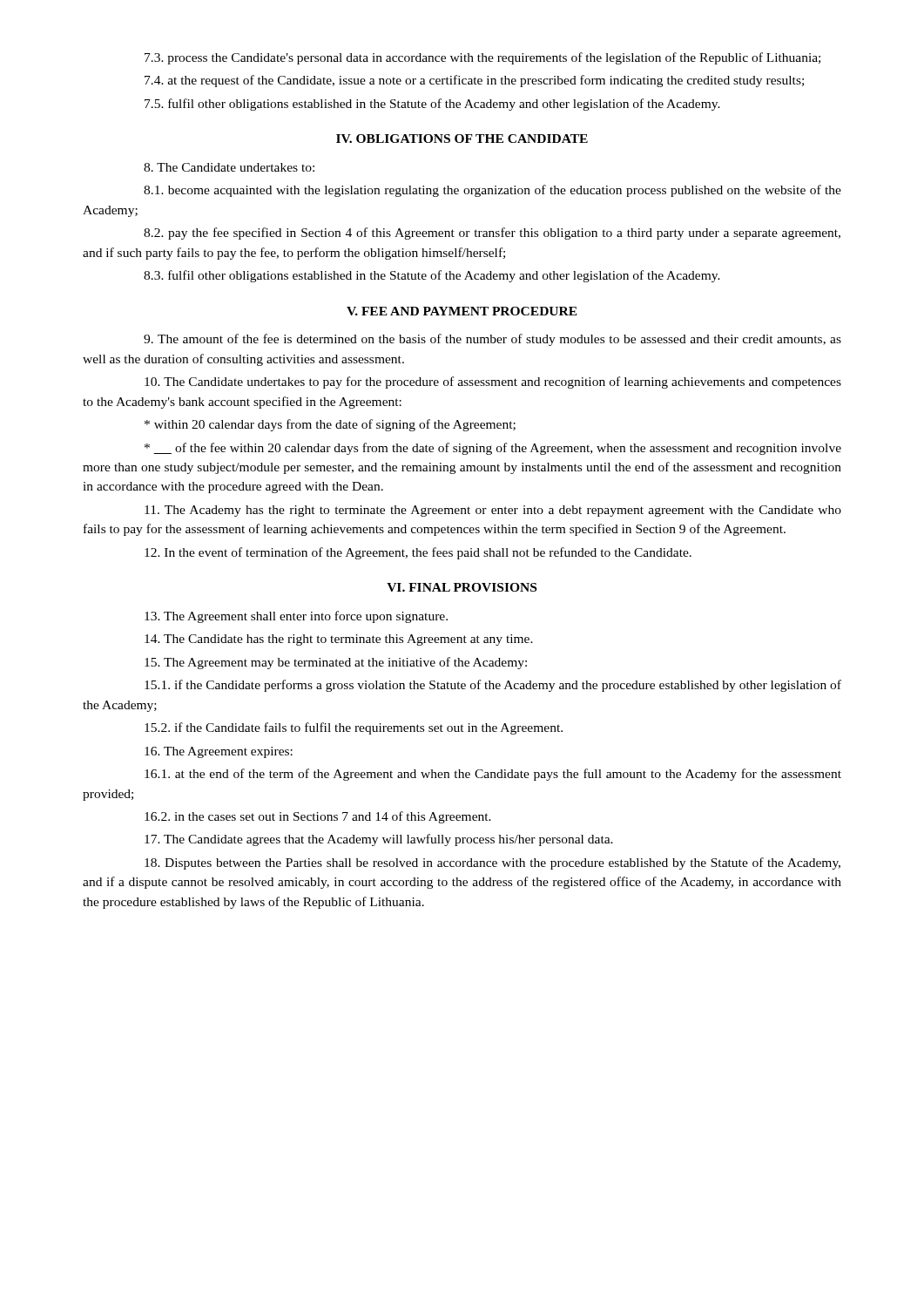Navigate to the element starting "10. The Candidate undertakes"
924x1307 pixels.
tap(462, 392)
